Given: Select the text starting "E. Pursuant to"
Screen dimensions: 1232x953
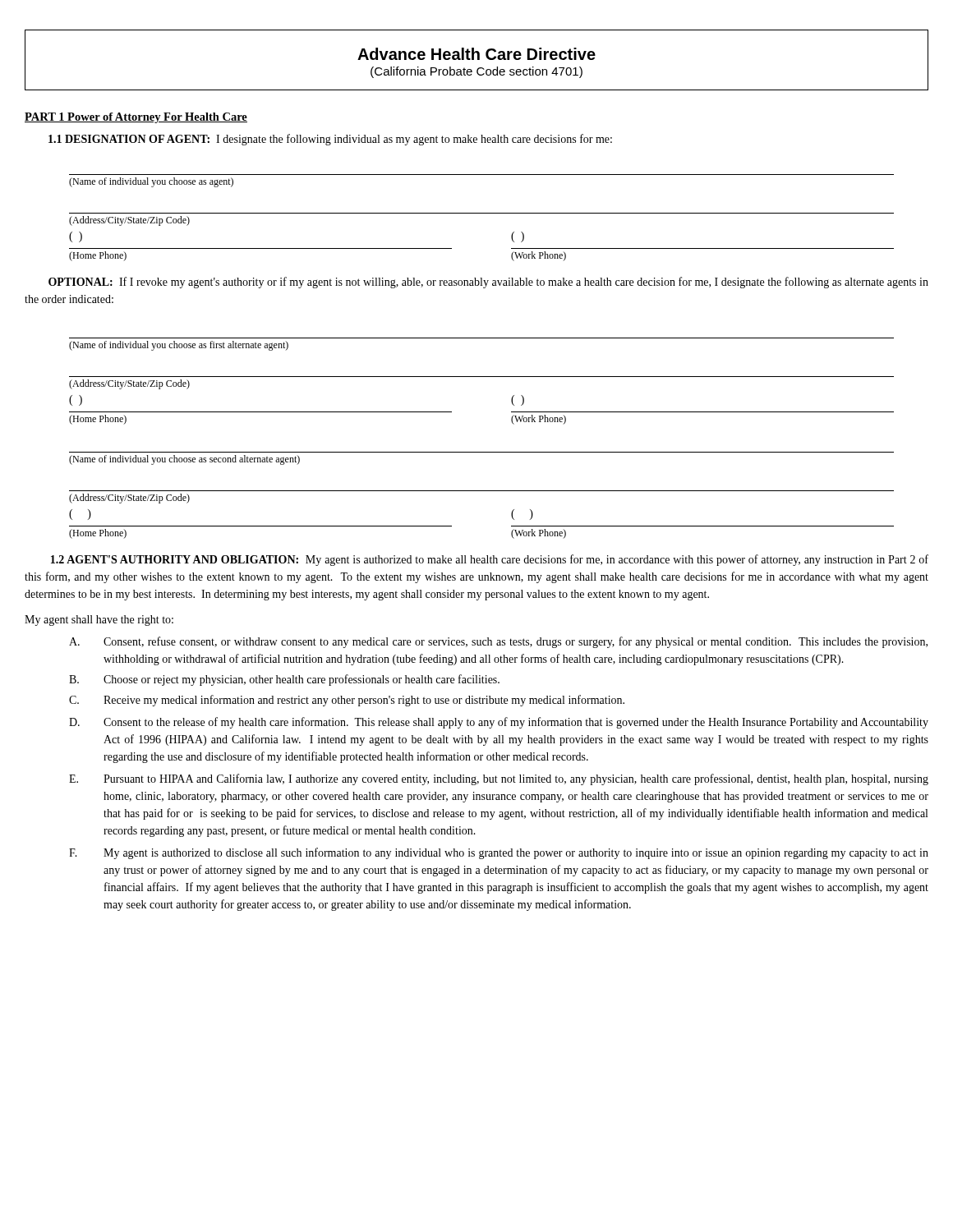Looking at the screenshot, I should [x=499, y=805].
